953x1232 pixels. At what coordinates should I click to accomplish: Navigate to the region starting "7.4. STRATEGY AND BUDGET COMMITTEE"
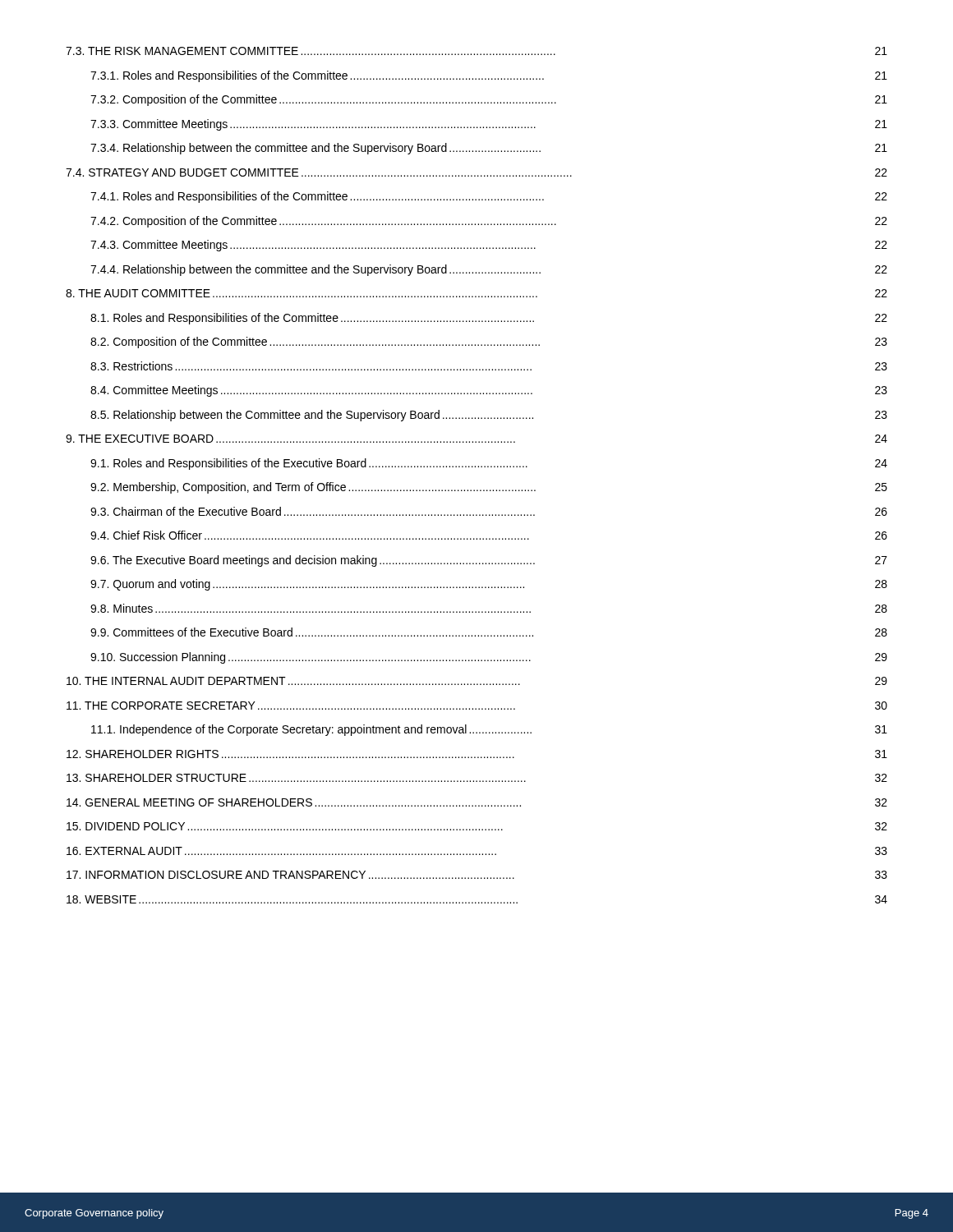coord(476,173)
